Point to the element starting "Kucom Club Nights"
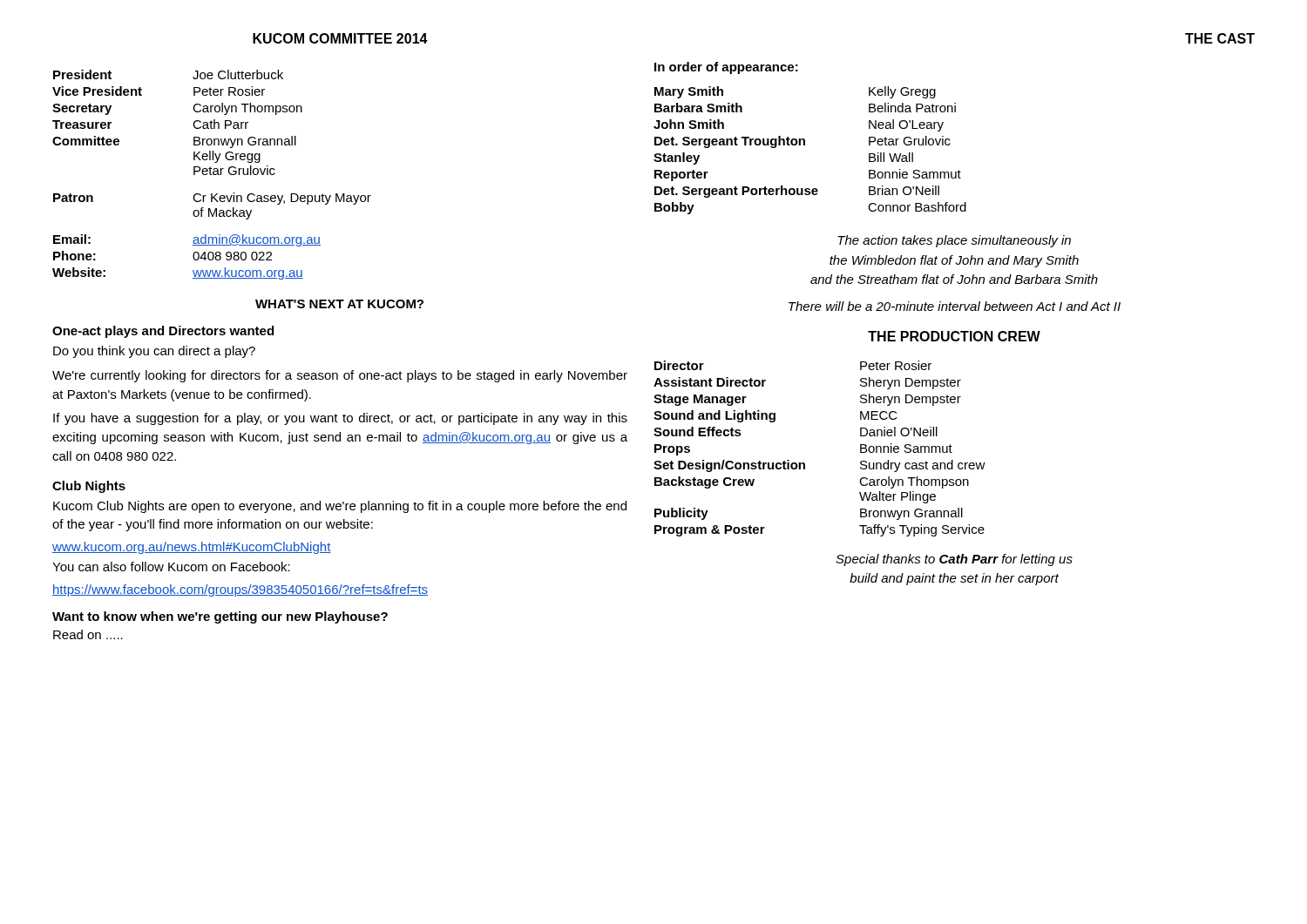1307x924 pixels. coord(340,515)
